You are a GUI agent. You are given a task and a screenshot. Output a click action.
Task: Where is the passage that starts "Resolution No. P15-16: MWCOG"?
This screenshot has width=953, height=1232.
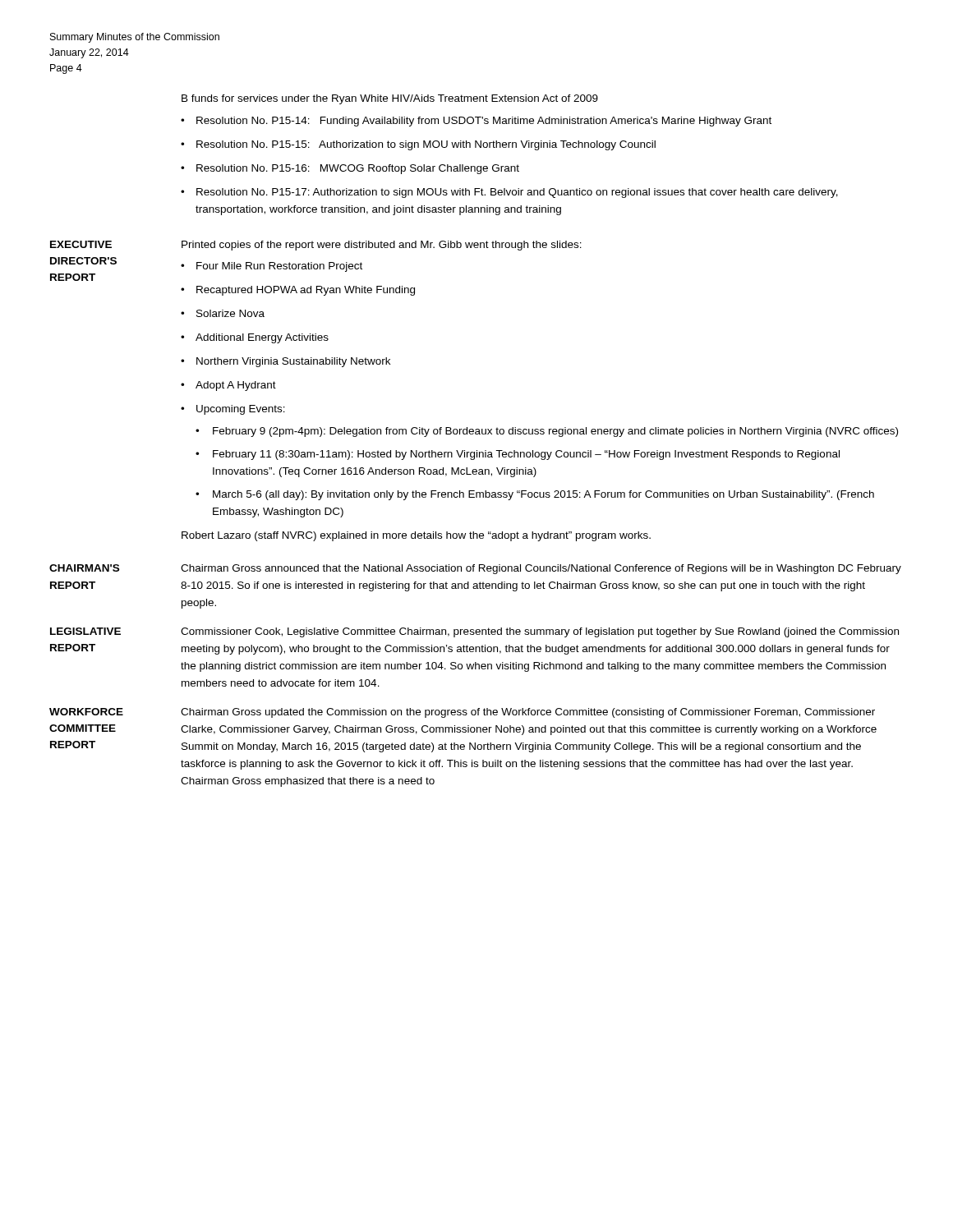point(357,168)
